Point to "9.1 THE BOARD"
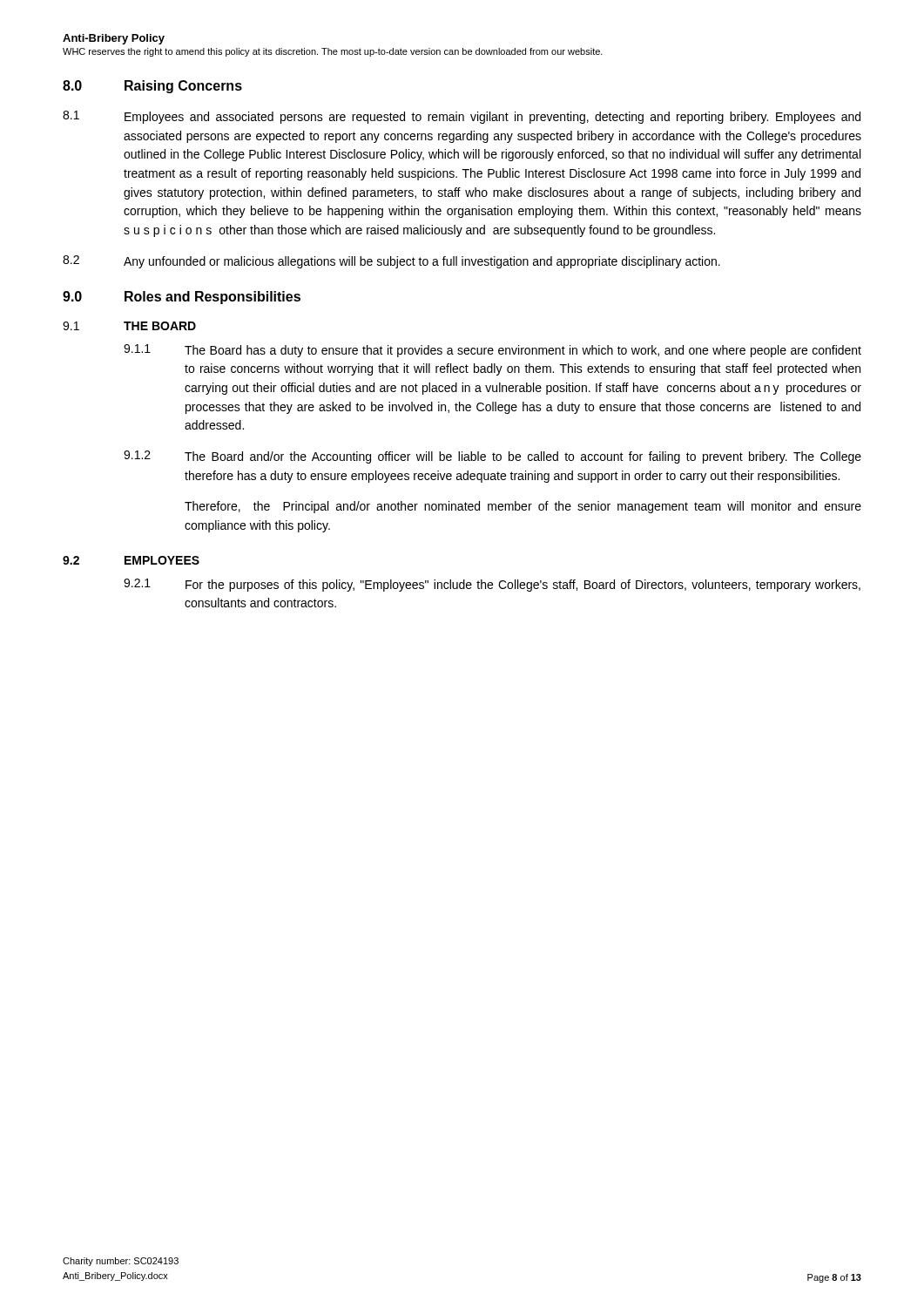924x1307 pixels. click(129, 325)
